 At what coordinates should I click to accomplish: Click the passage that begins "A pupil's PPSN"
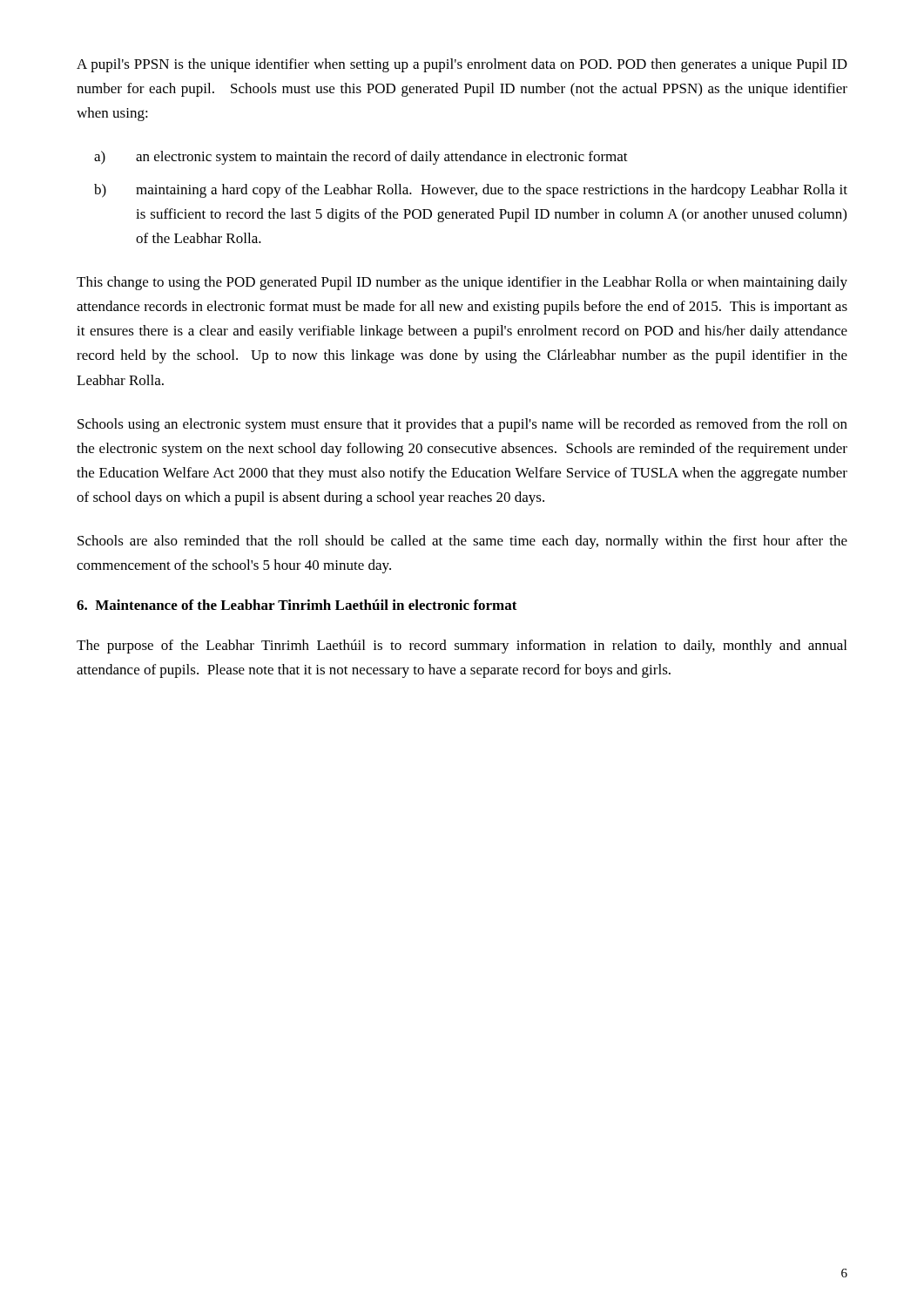(462, 88)
